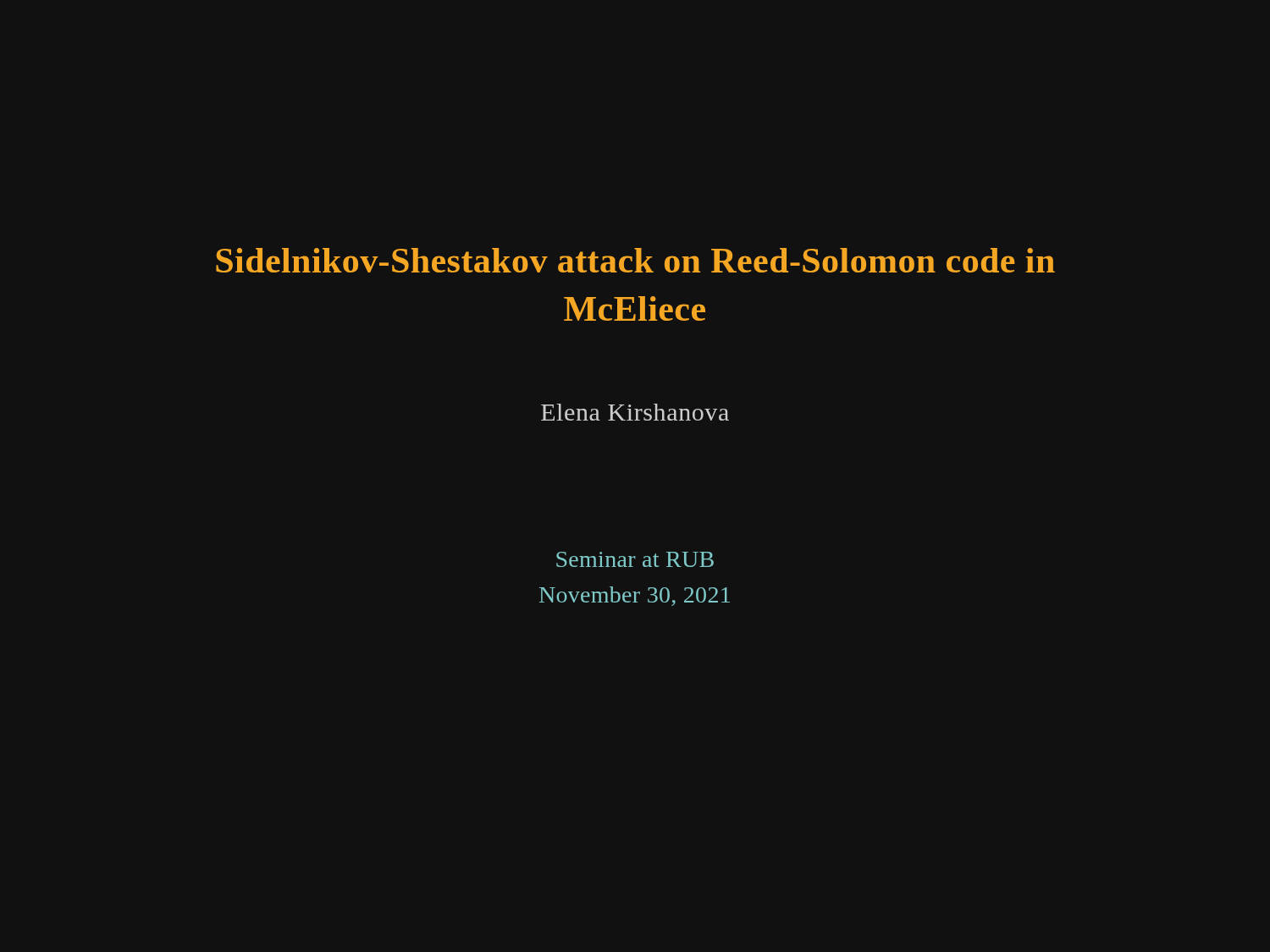
Task: Locate the text that says "Seminar at RUBNovember 30, 2021"
Action: [635, 577]
